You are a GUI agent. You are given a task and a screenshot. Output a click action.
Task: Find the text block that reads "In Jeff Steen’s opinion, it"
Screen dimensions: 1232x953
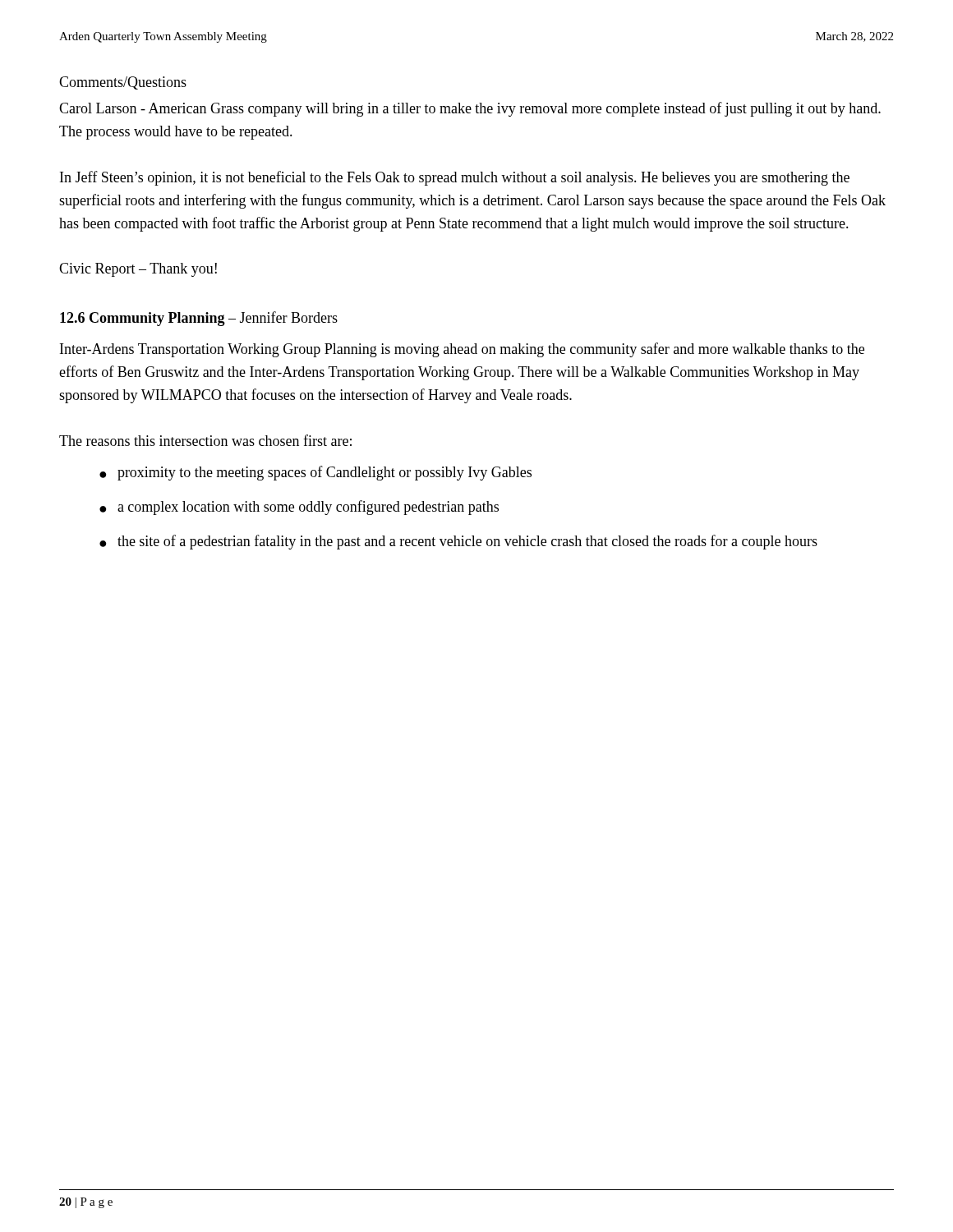[472, 200]
